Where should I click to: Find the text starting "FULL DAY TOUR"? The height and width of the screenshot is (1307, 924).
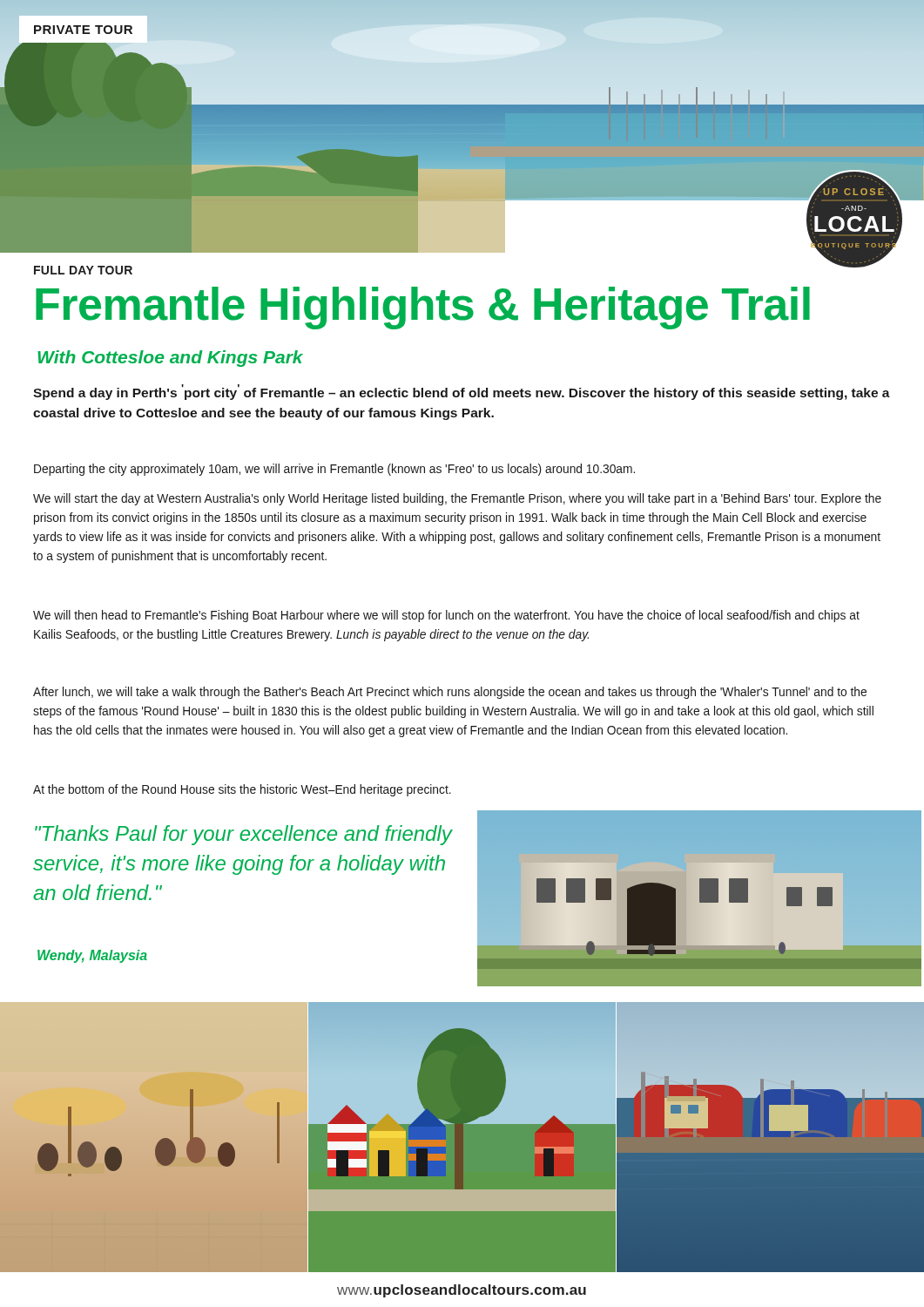pyautogui.click(x=83, y=270)
